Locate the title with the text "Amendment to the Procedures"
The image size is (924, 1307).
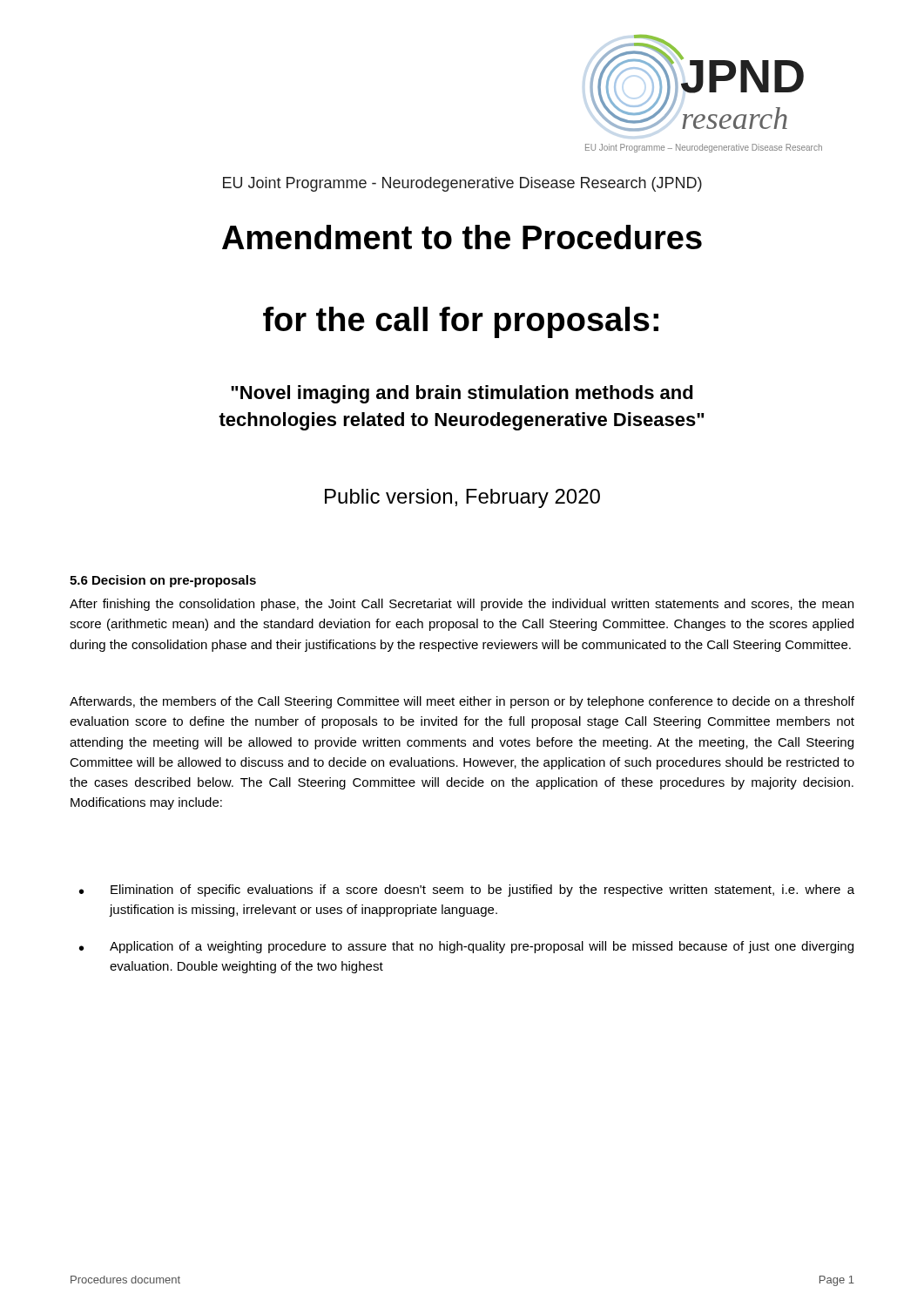tap(462, 238)
